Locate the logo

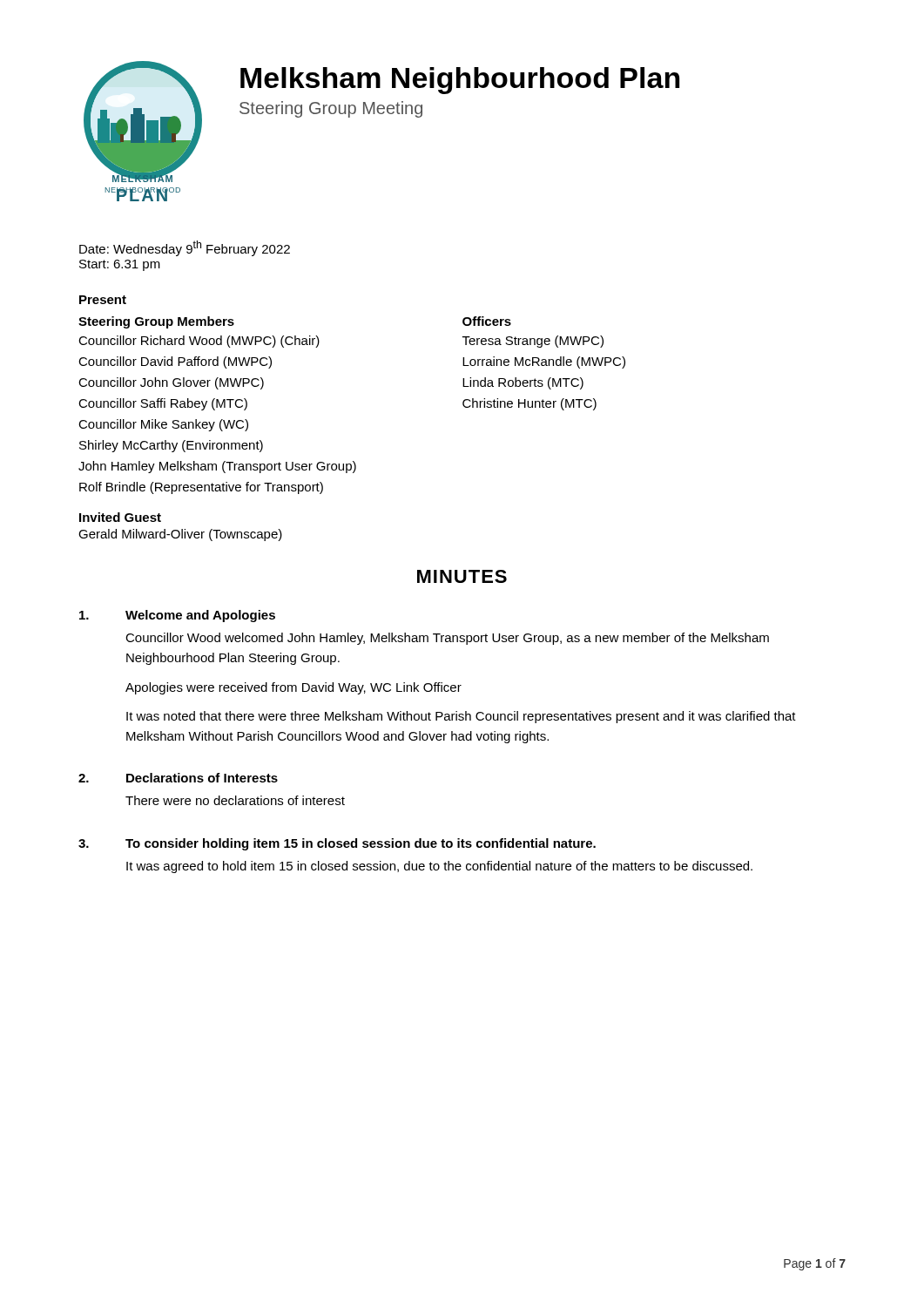[148, 131]
